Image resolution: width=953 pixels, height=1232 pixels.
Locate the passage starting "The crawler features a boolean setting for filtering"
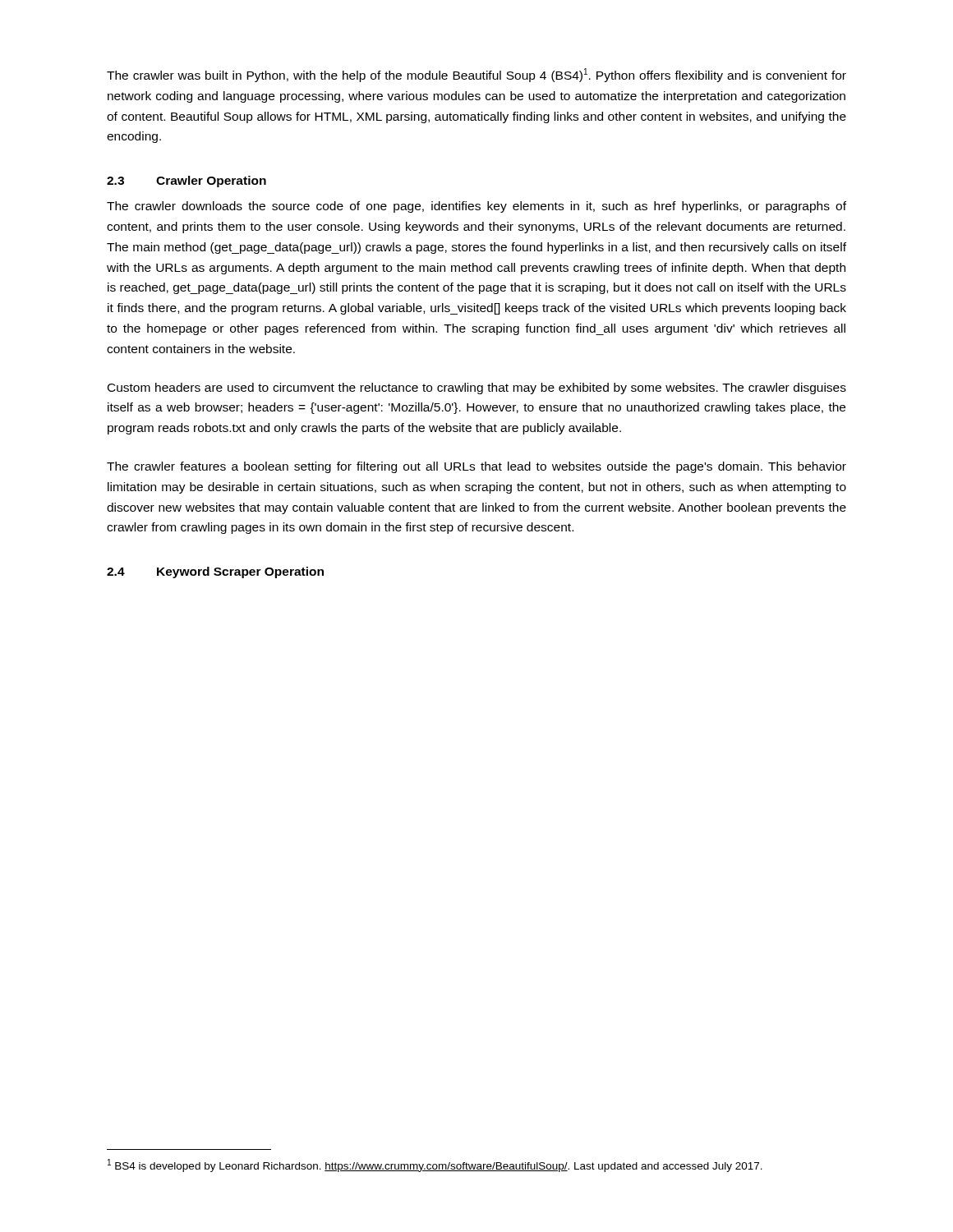tap(476, 497)
